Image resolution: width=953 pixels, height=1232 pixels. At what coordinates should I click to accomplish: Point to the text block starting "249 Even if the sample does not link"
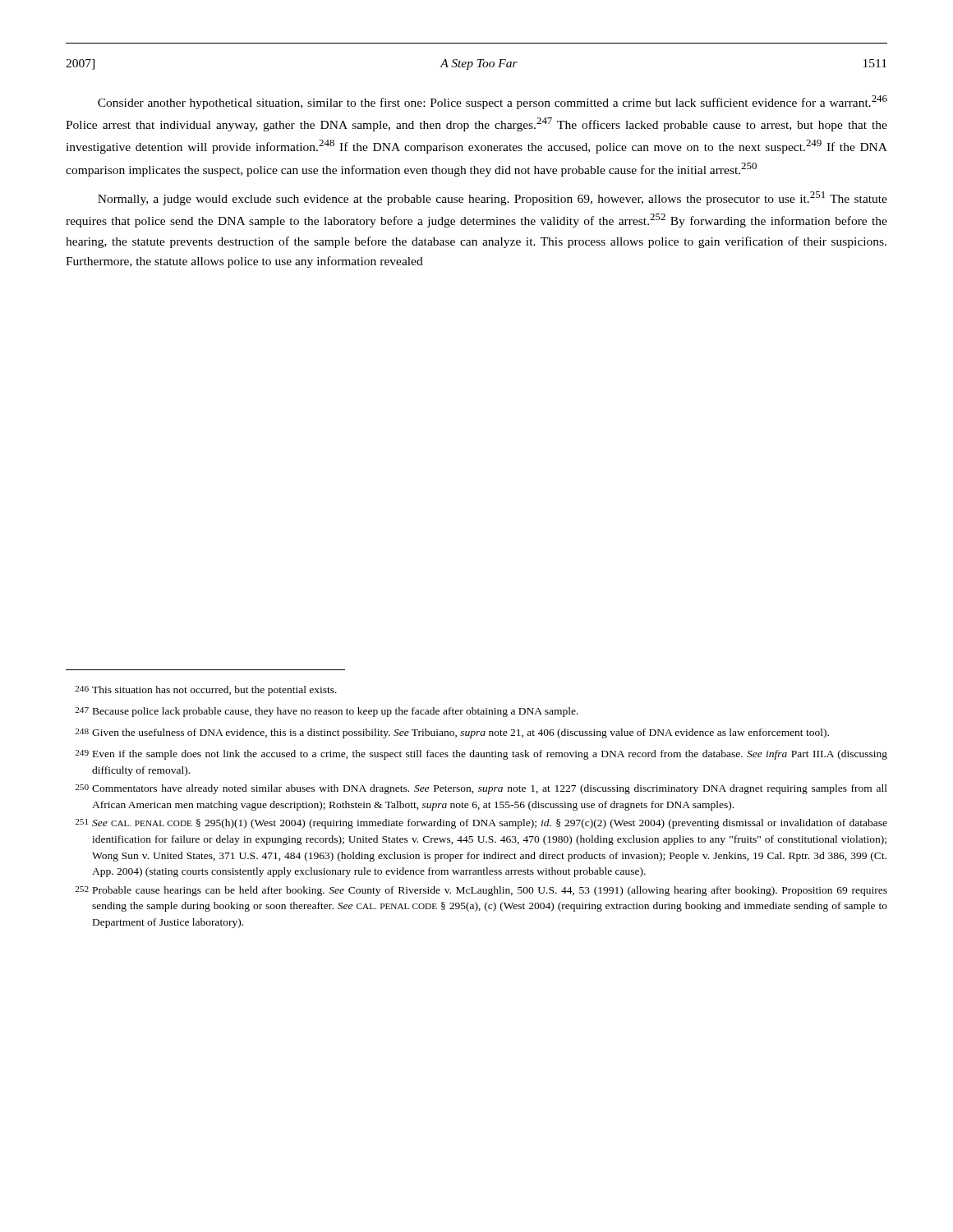476,762
